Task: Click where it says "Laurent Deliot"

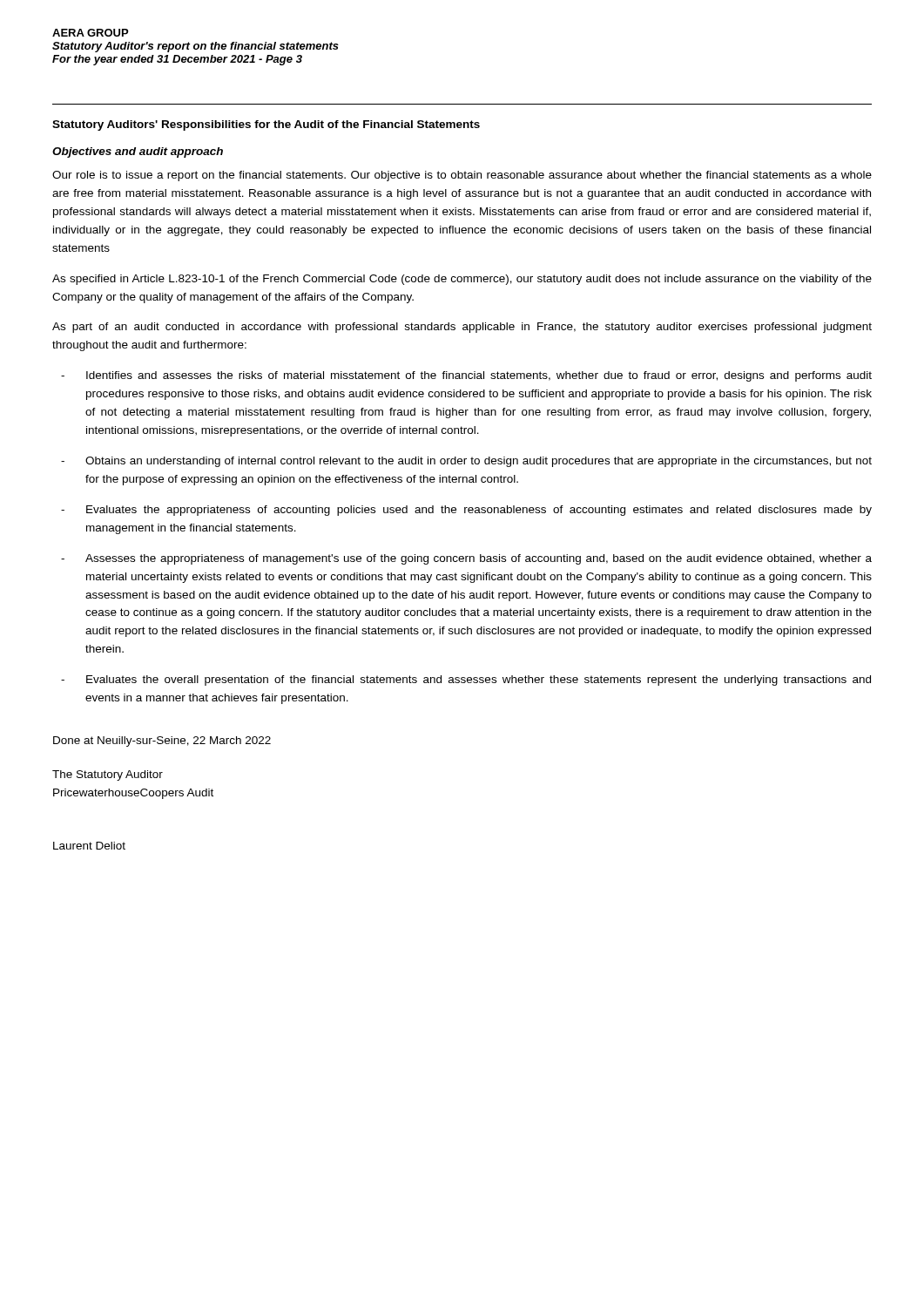Action: click(89, 845)
